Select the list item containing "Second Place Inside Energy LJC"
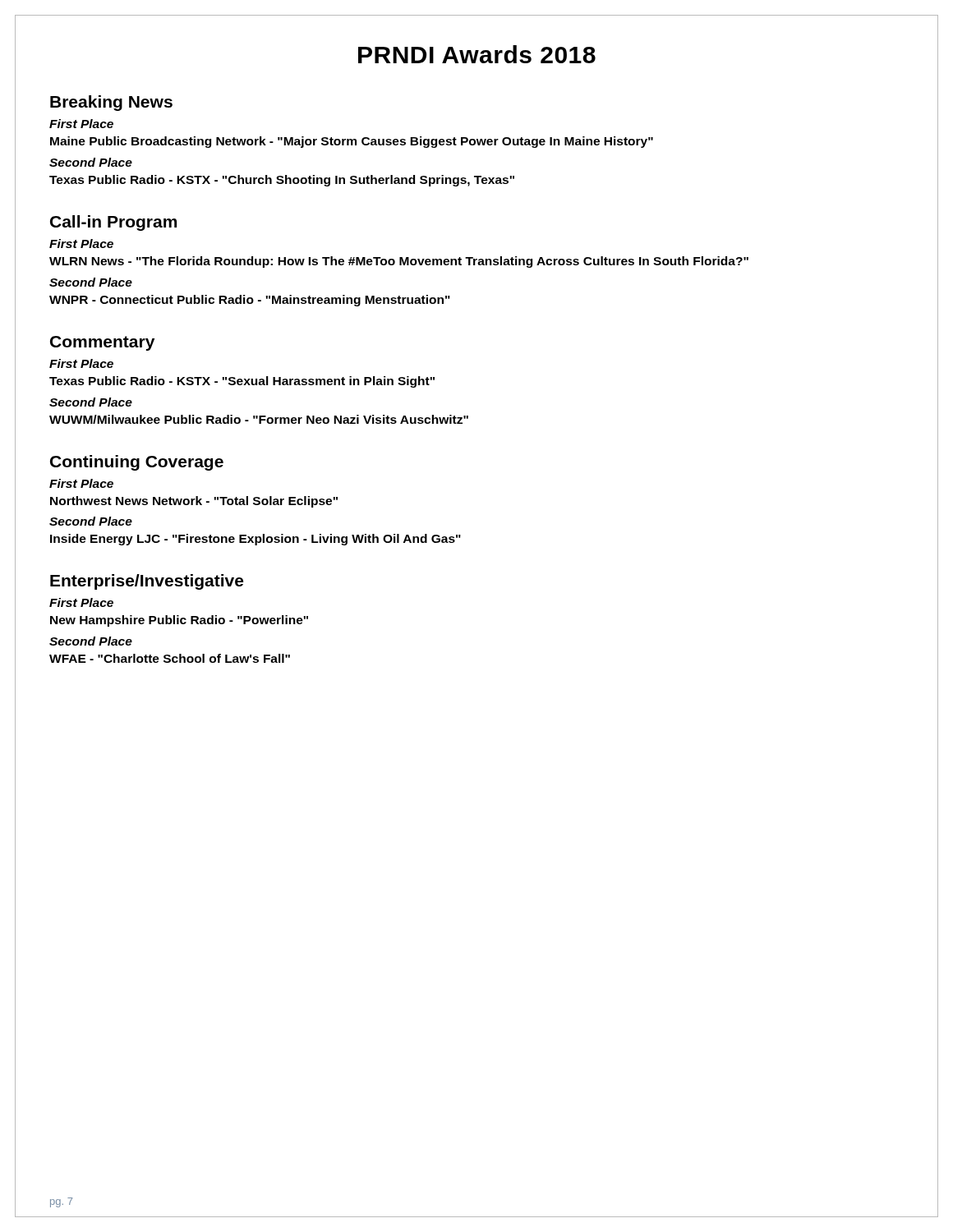This screenshot has height=1232, width=953. click(x=91, y=521)
